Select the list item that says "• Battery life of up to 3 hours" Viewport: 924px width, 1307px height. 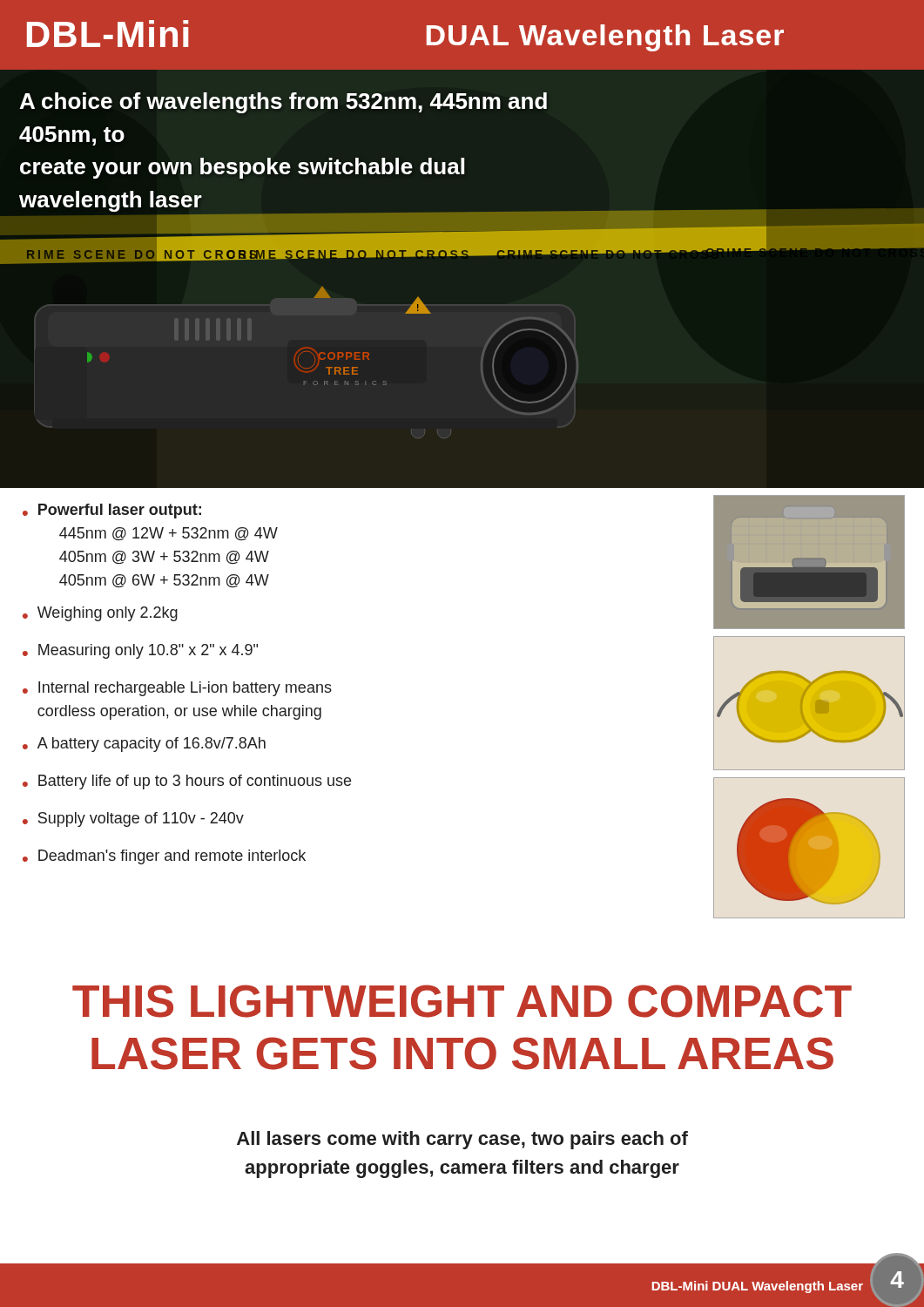coord(187,784)
